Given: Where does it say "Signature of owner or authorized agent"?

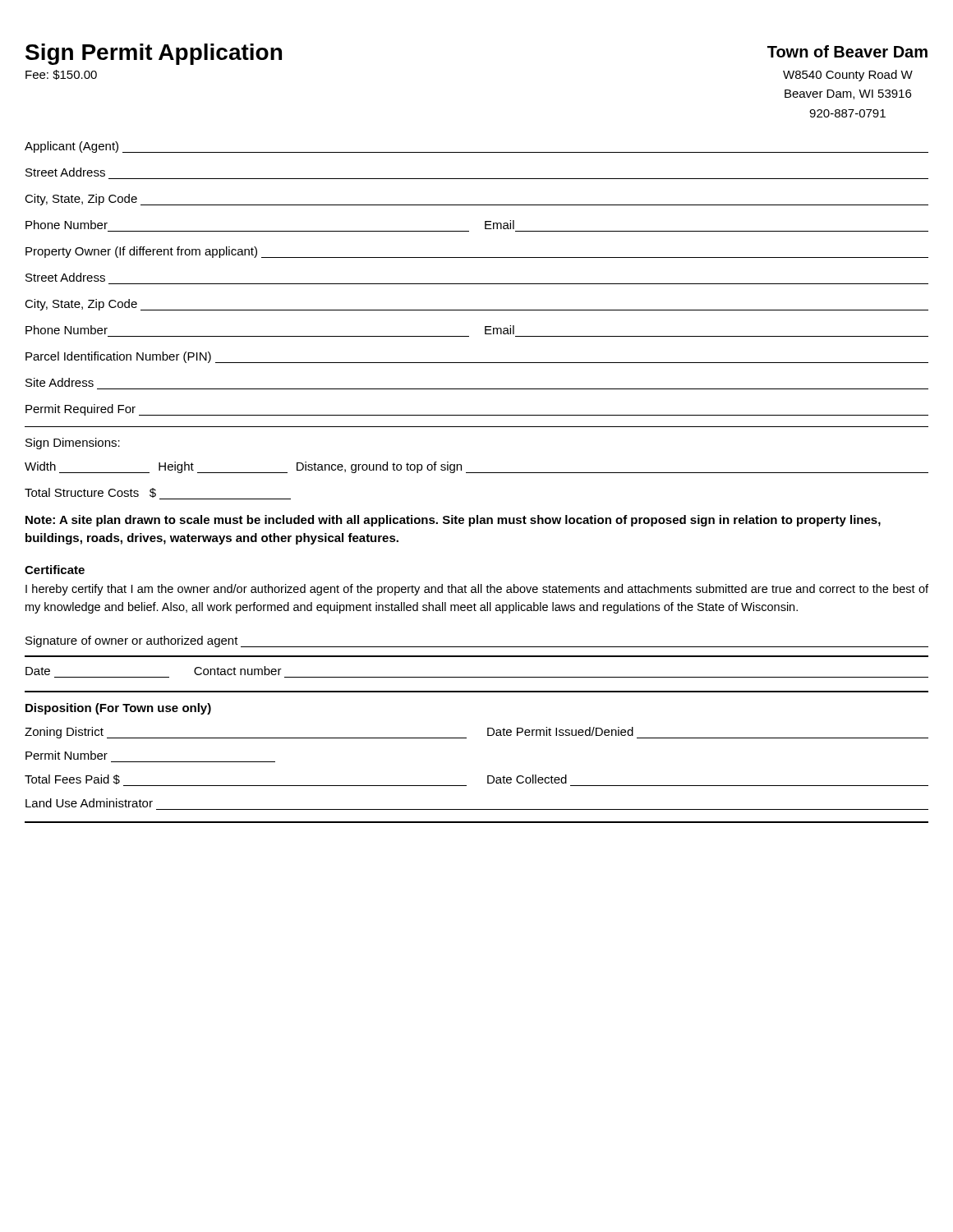Looking at the screenshot, I should pyautogui.click(x=476, y=639).
